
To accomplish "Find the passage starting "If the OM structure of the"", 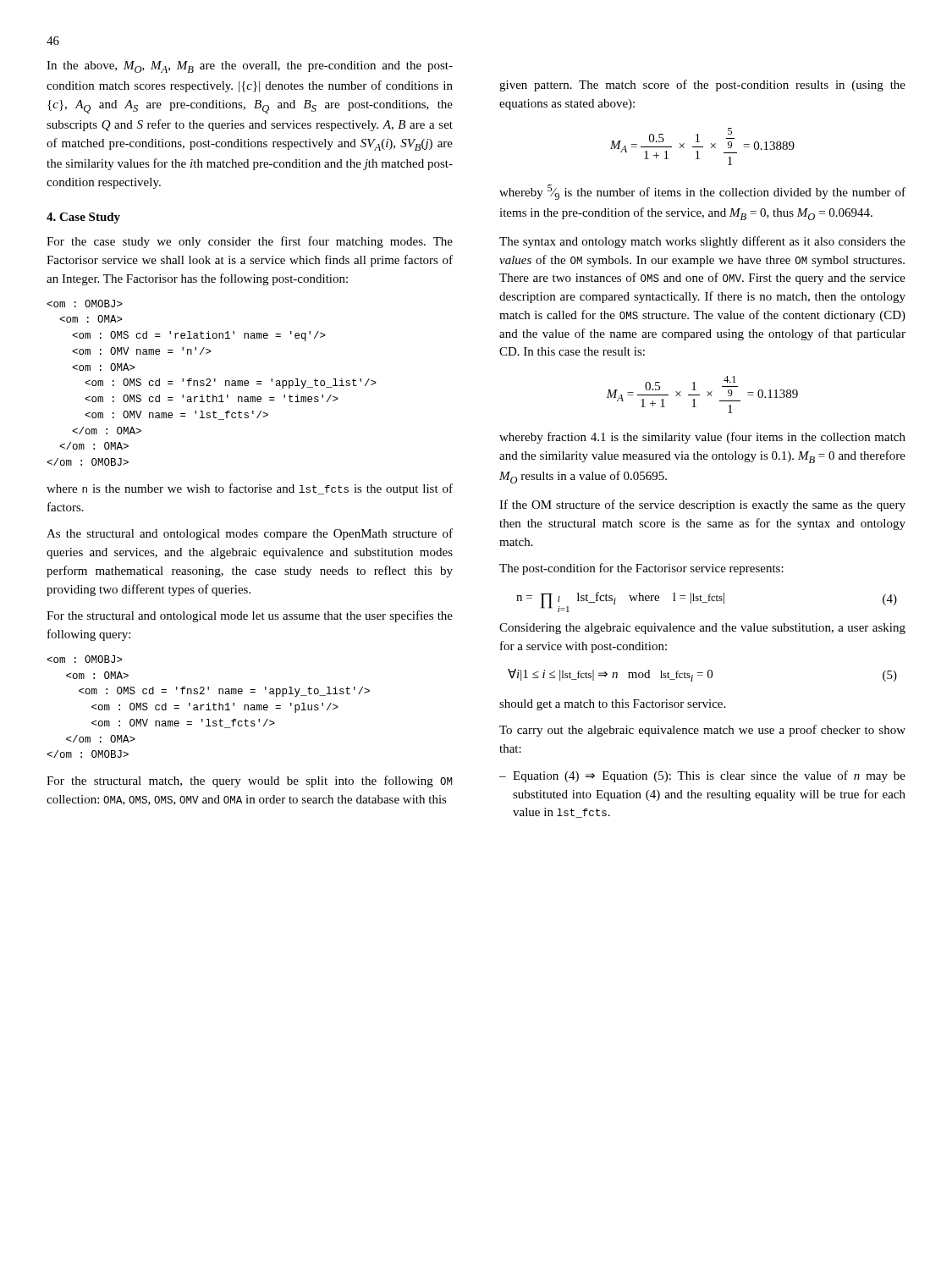I will (702, 524).
